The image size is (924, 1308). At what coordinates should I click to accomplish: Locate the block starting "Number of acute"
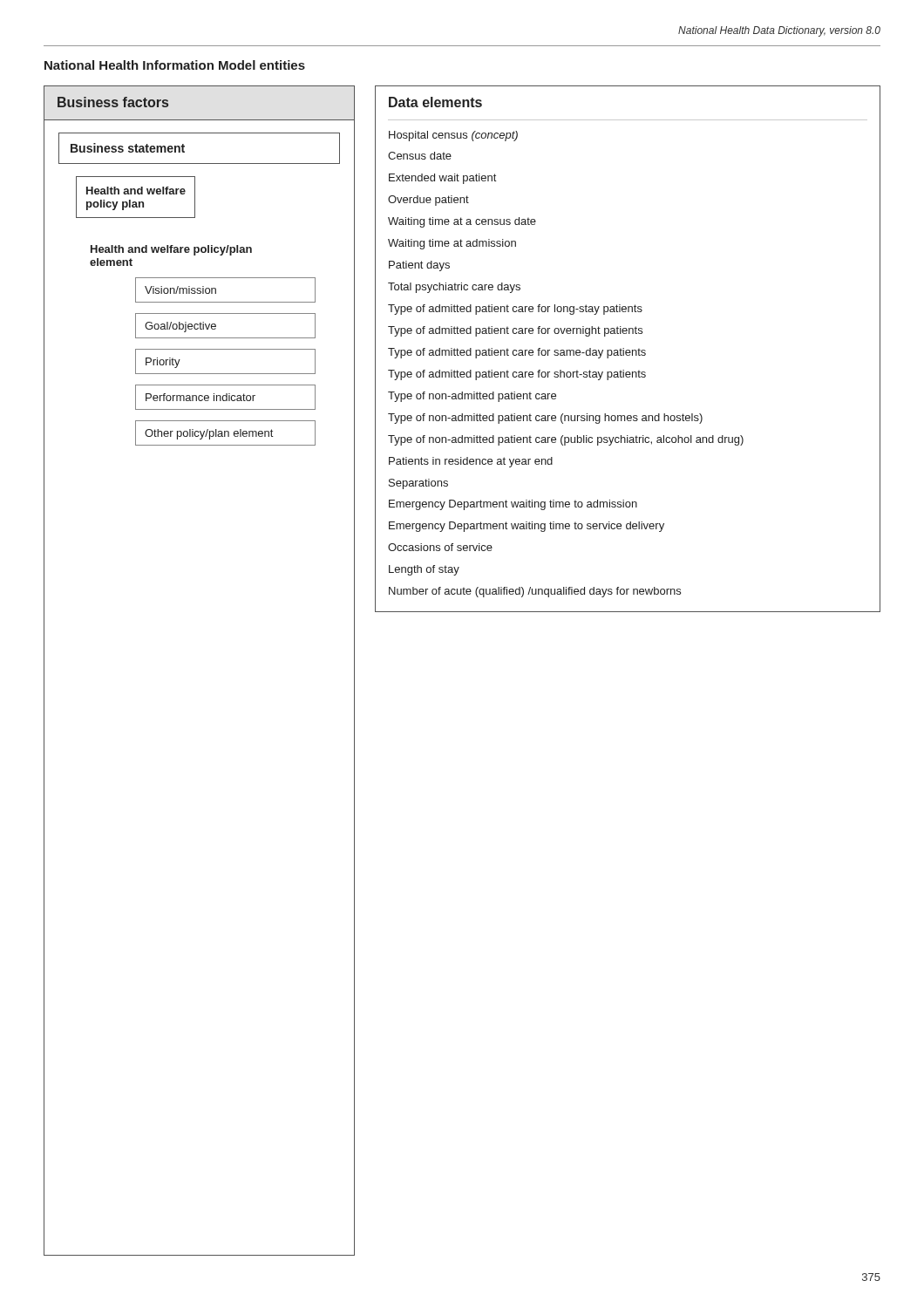[x=535, y=591]
